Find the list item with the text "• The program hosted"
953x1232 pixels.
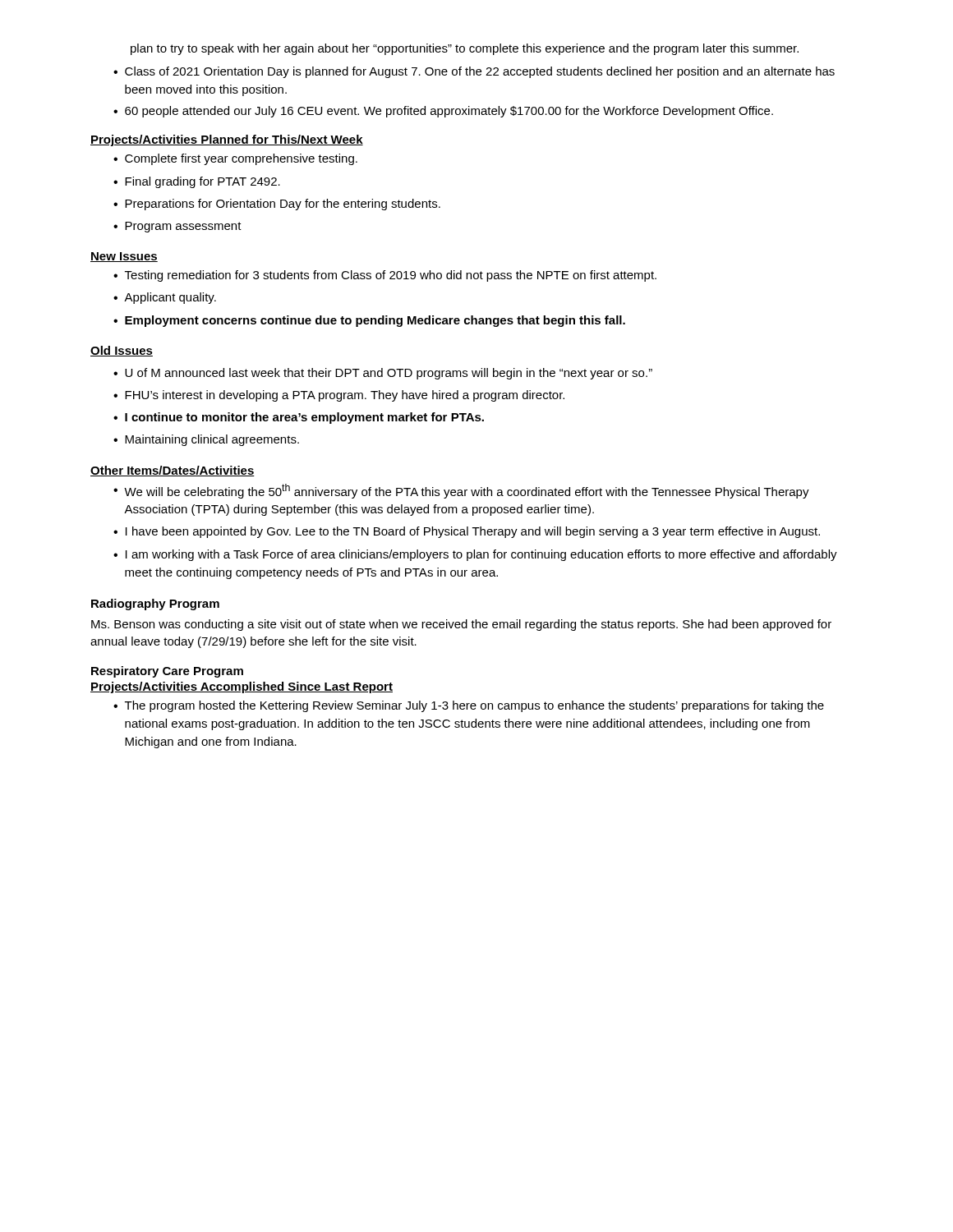[x=488, y=723]
